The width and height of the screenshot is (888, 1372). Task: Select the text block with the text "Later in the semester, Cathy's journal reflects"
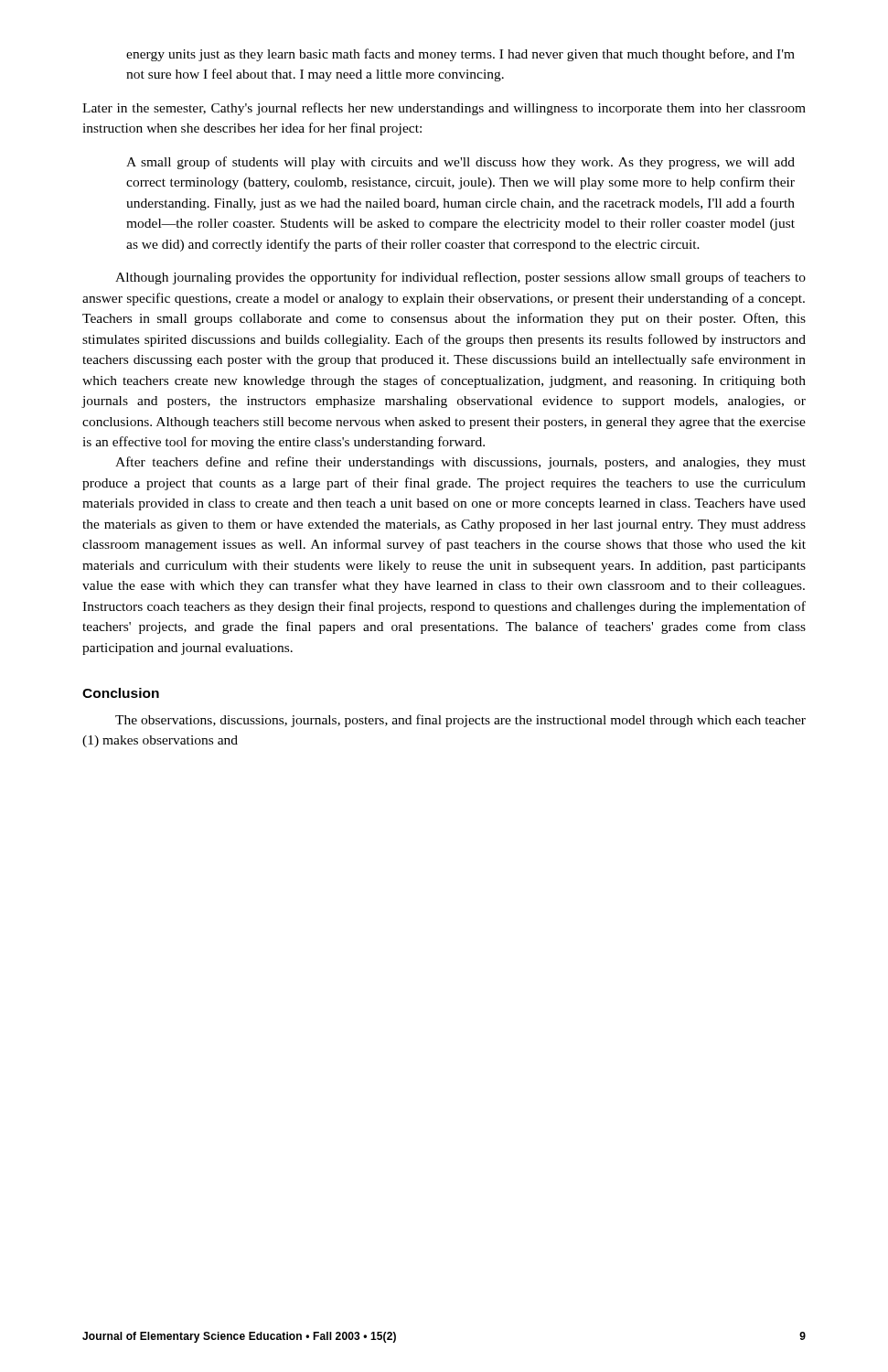point(444,118)
